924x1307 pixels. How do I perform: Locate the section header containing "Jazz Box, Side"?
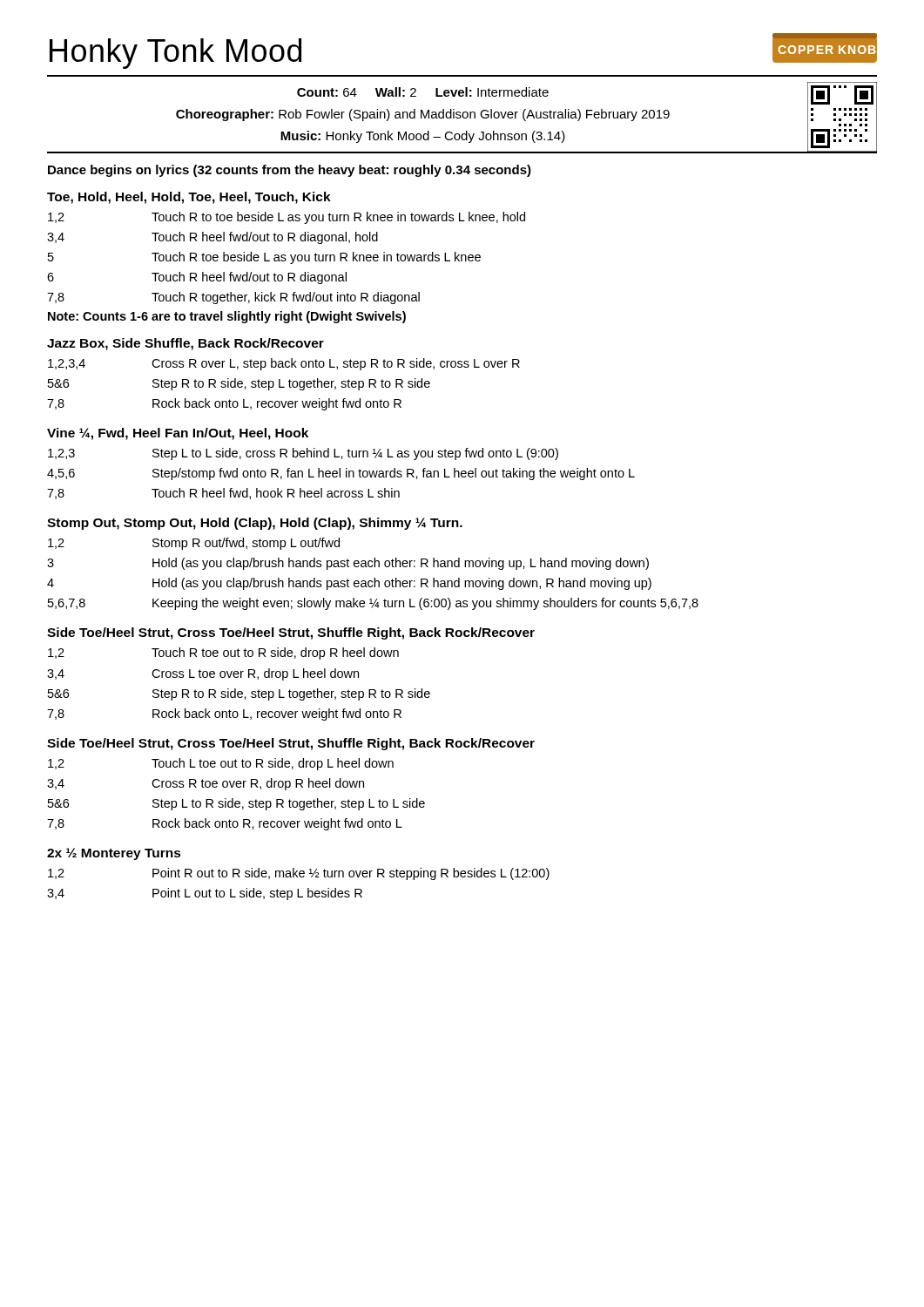tap(185, 343)
